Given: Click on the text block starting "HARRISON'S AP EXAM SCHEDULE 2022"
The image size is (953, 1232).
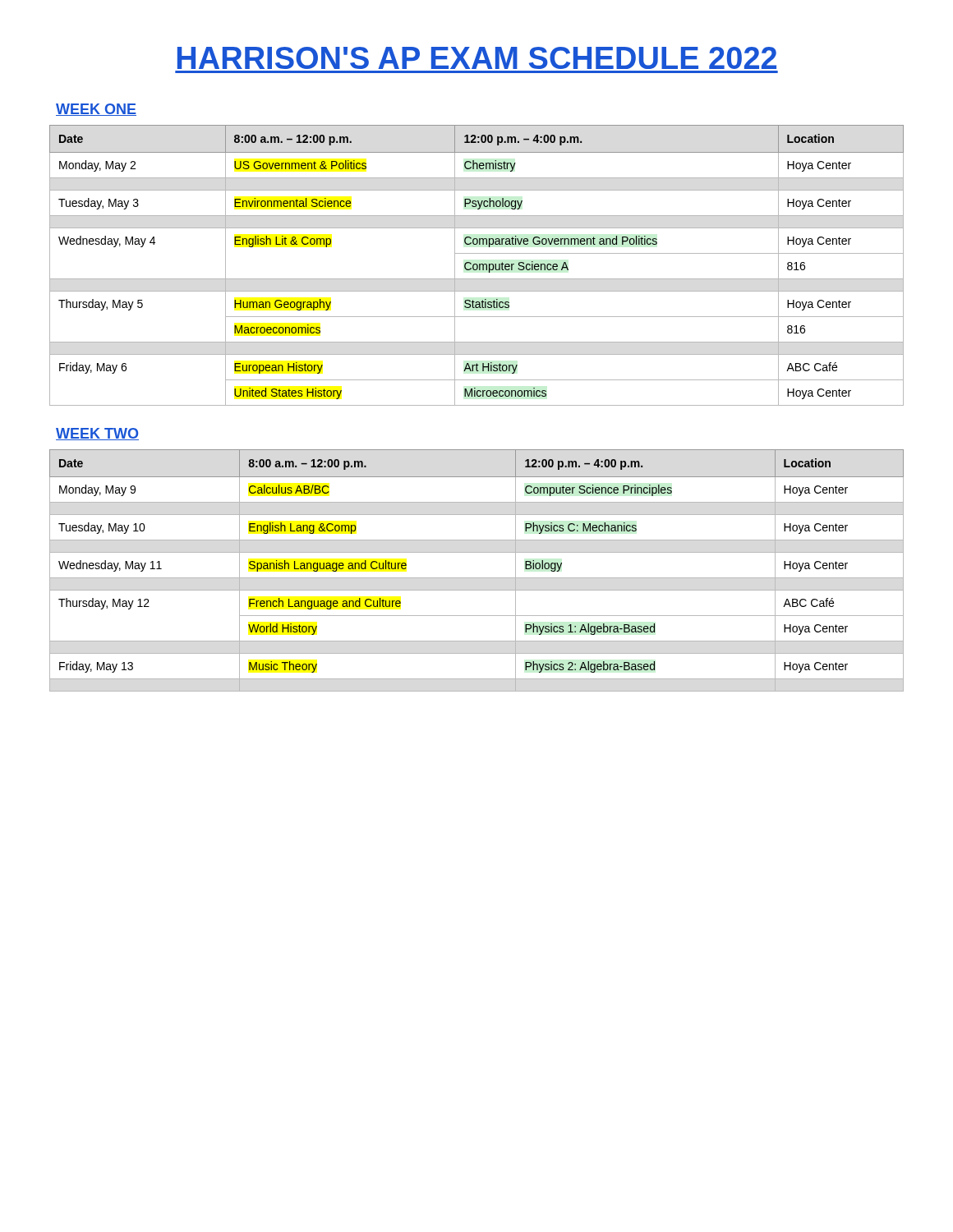Looking at the screenshot, I should [476, 59].
